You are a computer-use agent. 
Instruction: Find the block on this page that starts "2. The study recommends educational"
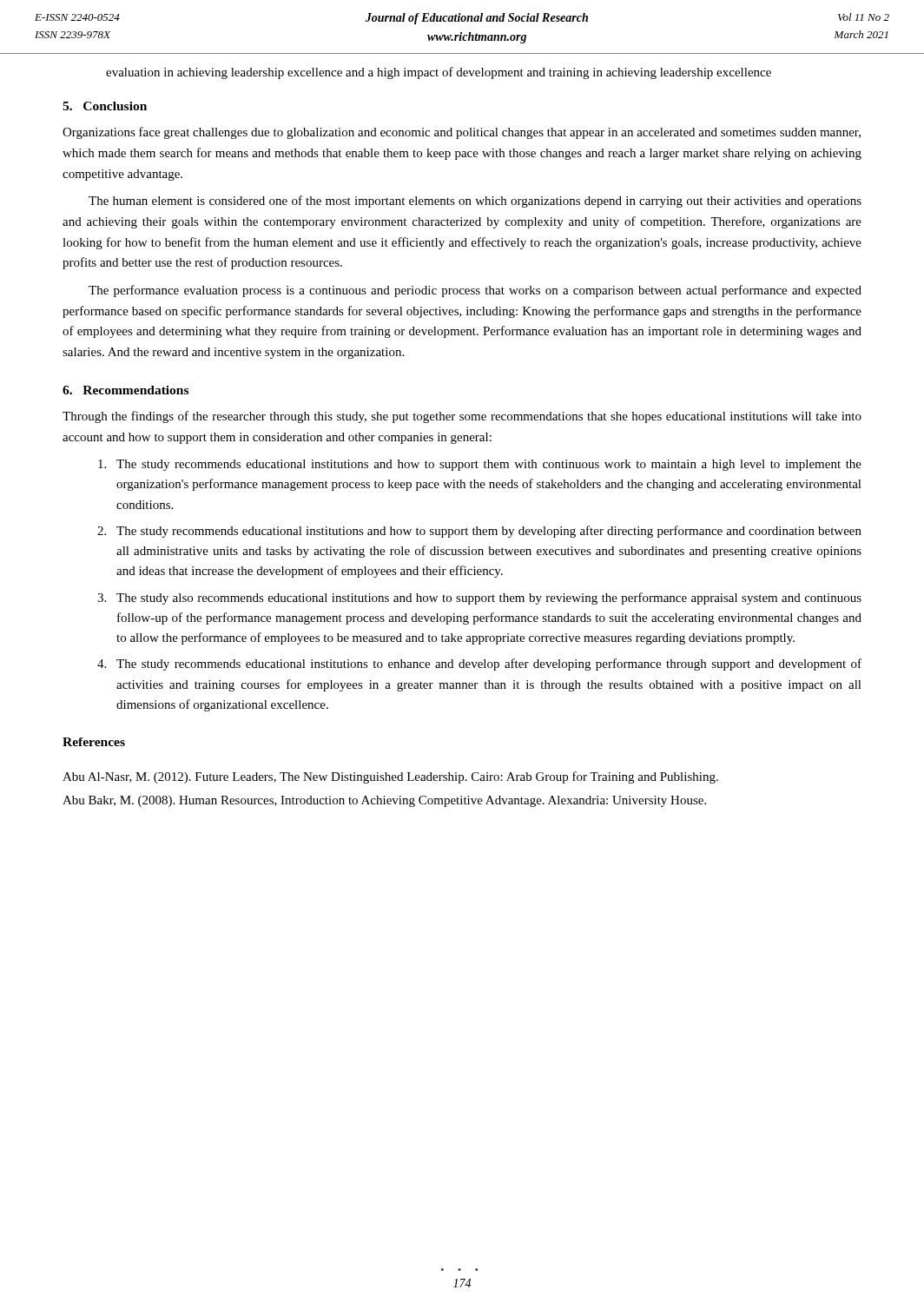[479, 551]
